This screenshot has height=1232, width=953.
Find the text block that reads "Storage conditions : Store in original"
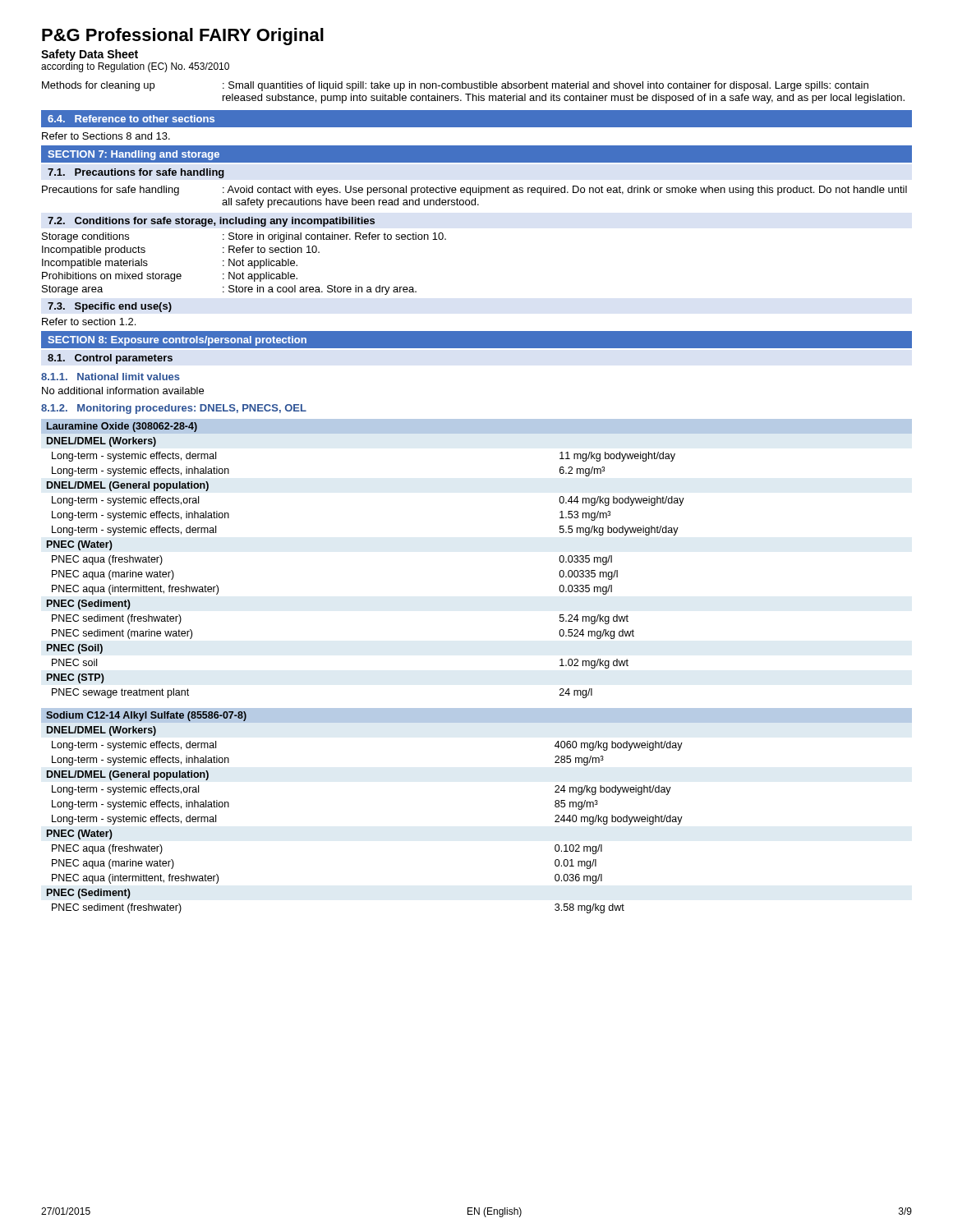(x=244, y=237)
